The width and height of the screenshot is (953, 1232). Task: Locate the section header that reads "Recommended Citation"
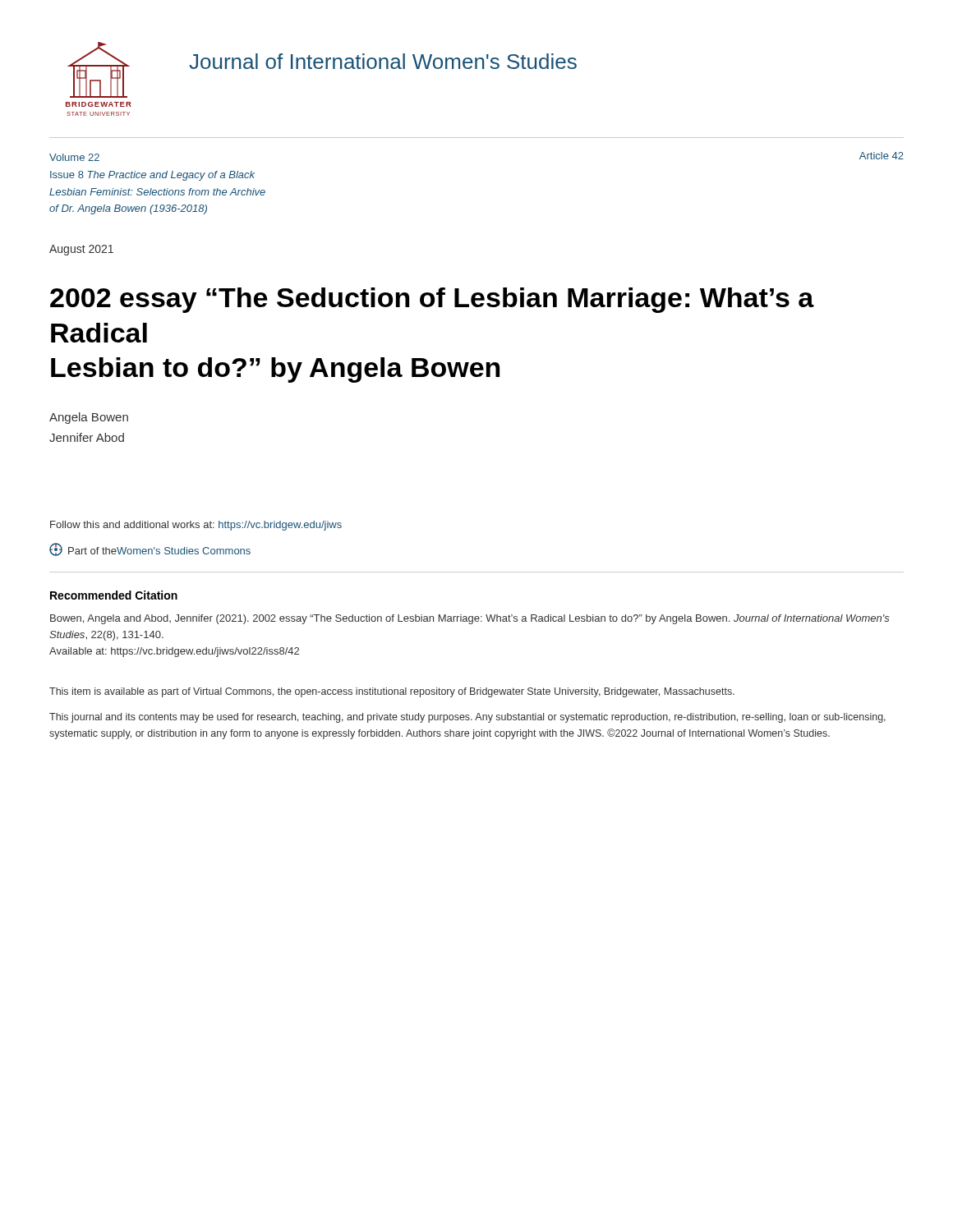click(x=114, y=595)
